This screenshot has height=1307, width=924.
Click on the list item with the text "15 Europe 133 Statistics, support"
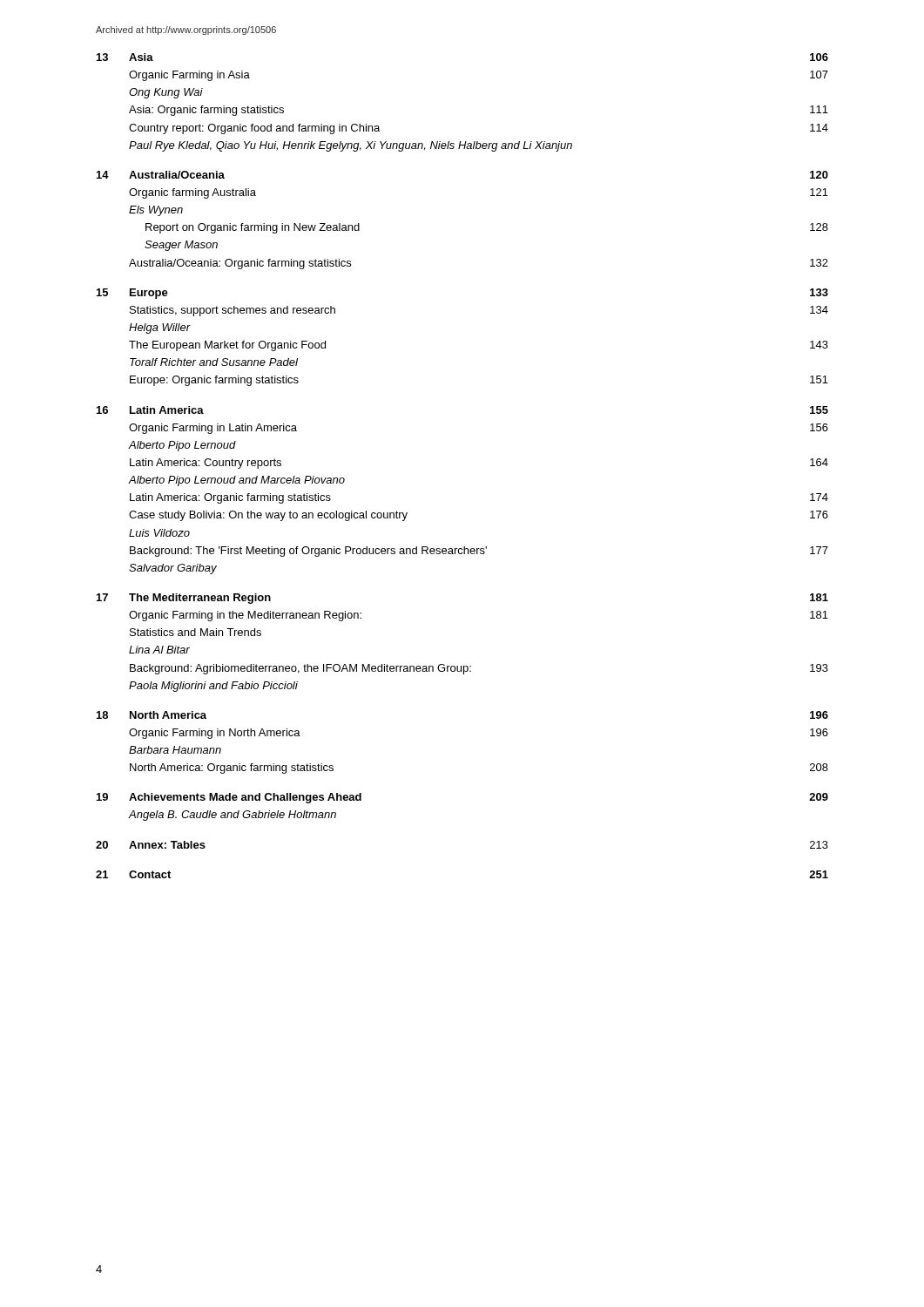click(148, 293)
